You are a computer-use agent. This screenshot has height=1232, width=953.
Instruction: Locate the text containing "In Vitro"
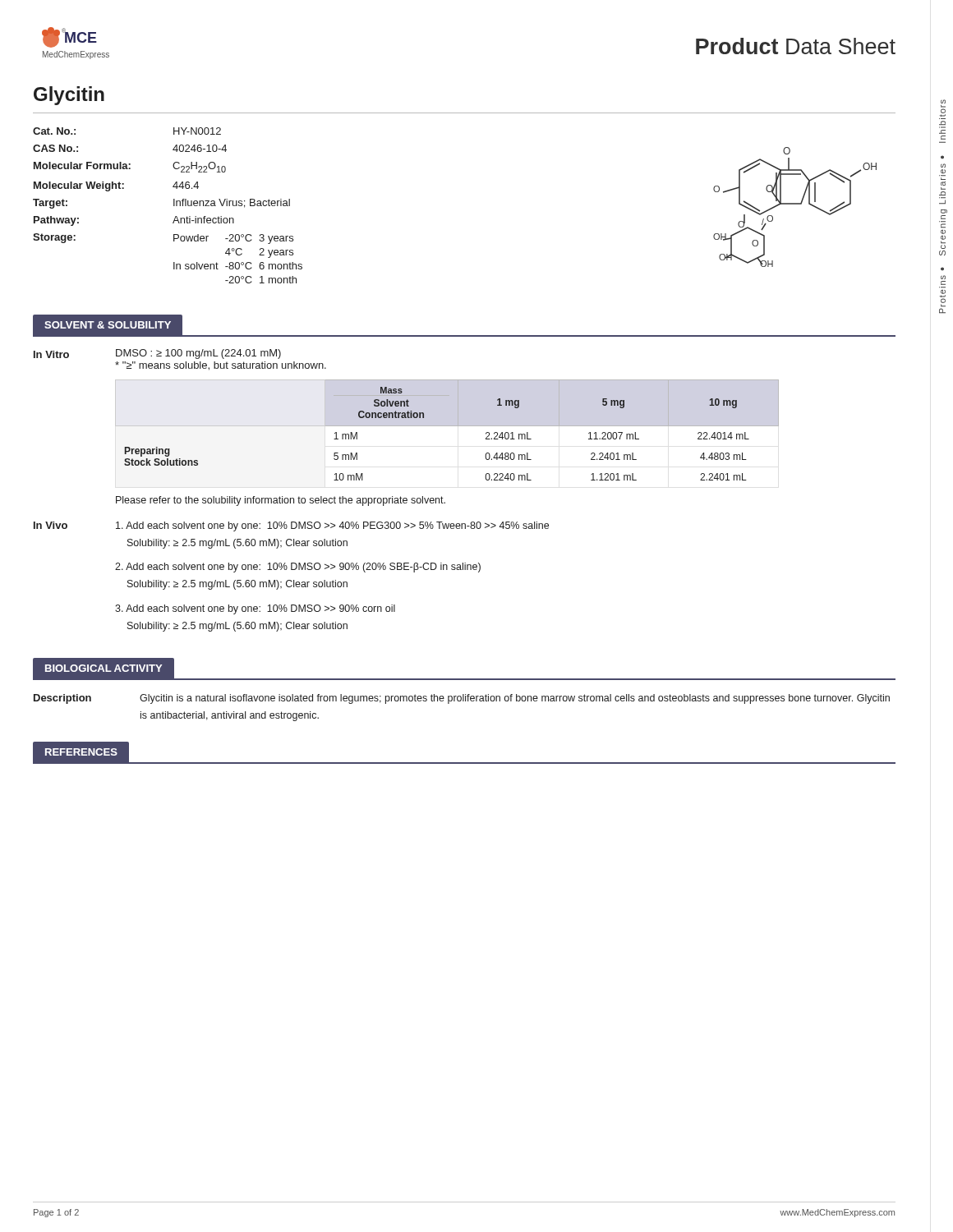(x=51, y=354)
